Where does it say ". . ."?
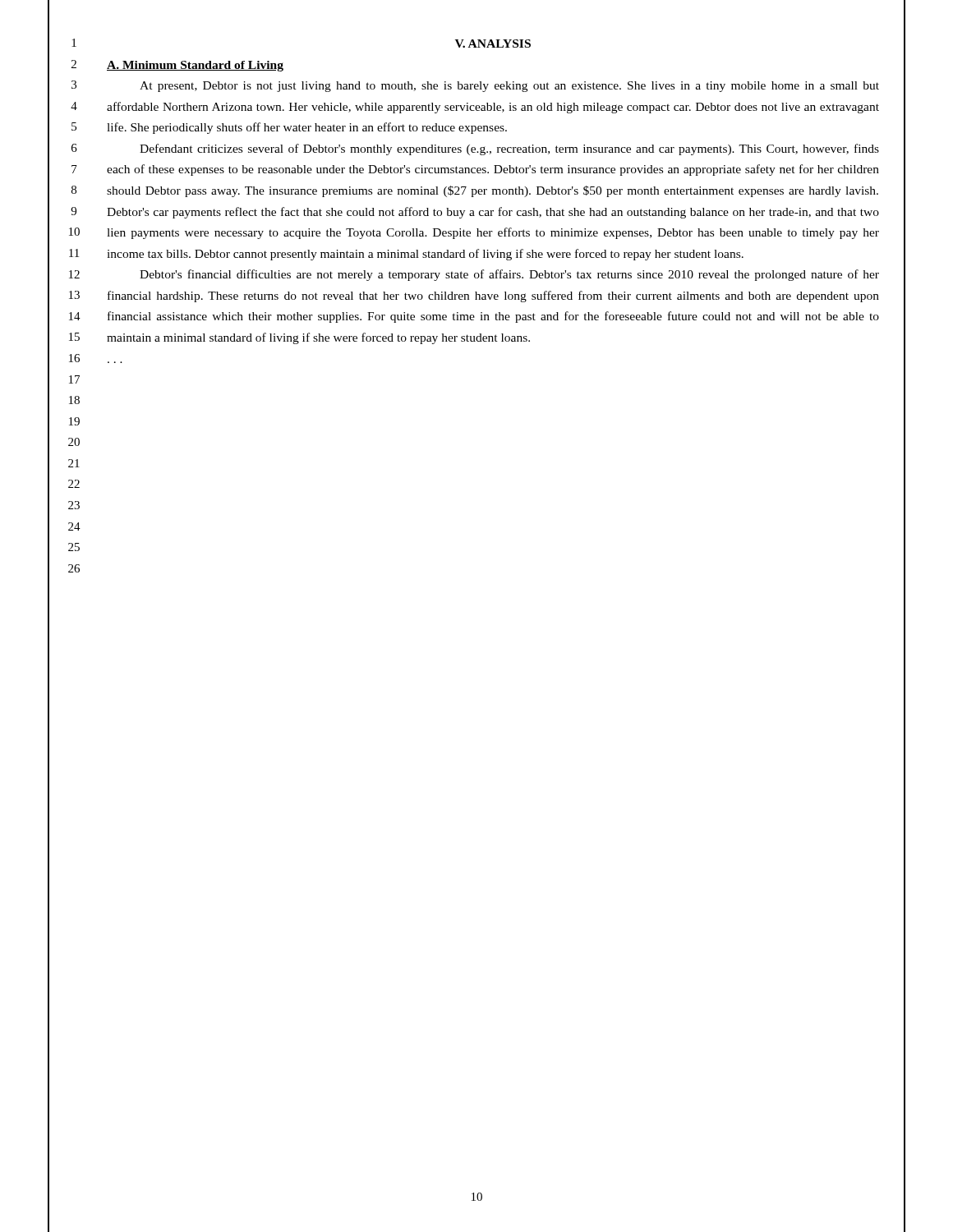Screen dimensions: 1232x953 pyautogui.click(x=115, y=358)
